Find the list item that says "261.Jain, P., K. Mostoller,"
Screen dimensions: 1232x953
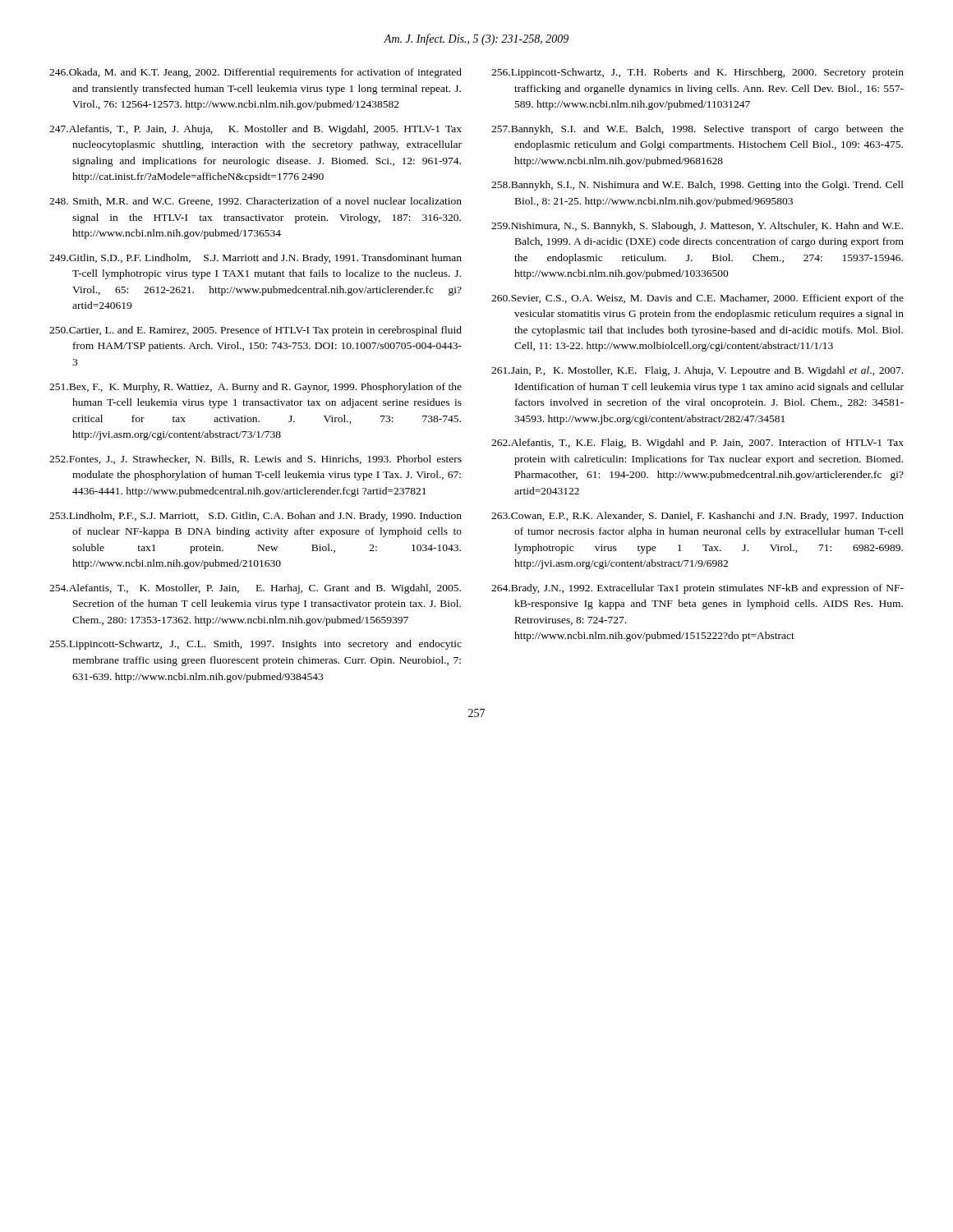coord(698,394)
